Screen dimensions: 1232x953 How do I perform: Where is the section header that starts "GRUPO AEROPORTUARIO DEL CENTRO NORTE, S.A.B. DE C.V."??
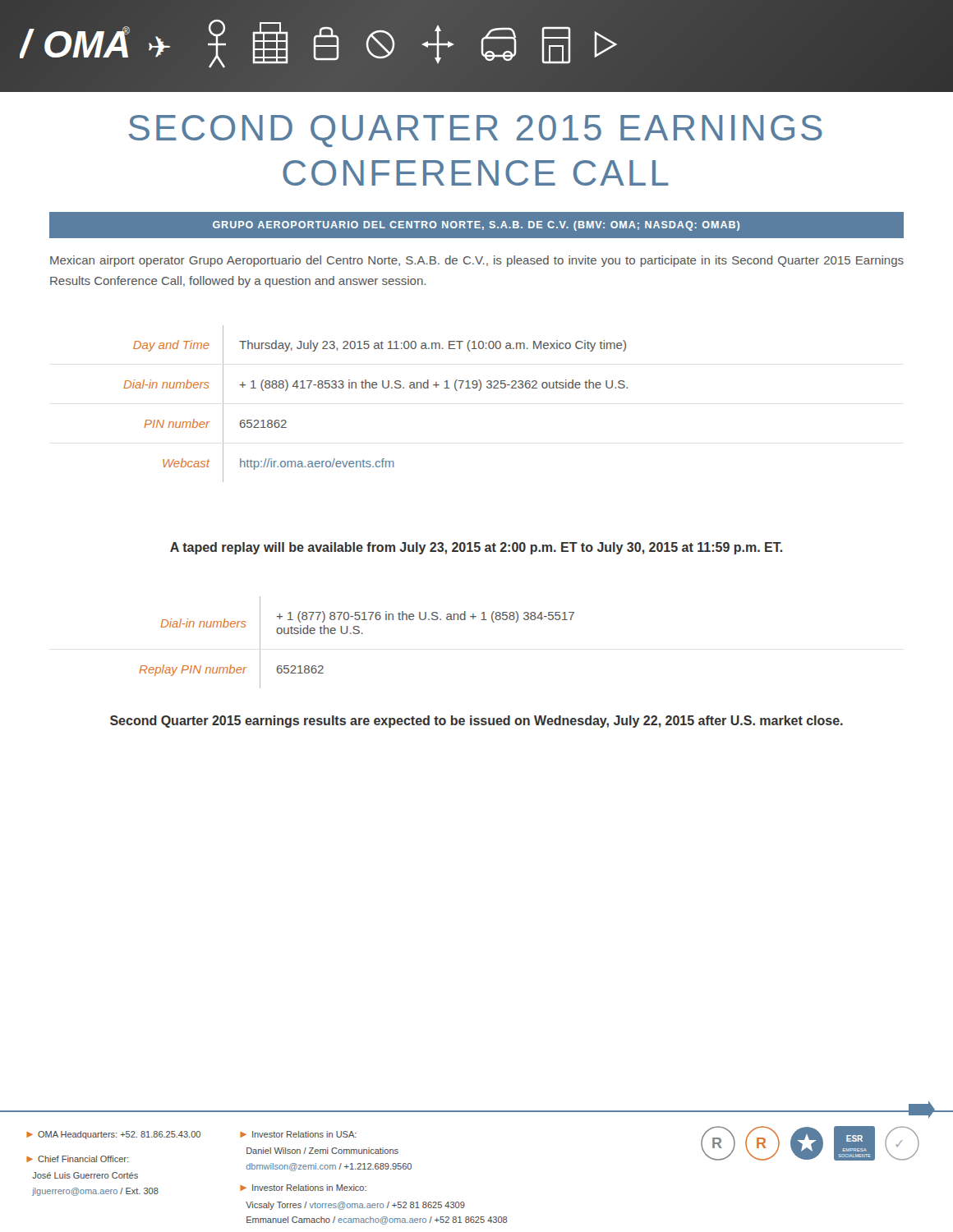coord(476,225)
